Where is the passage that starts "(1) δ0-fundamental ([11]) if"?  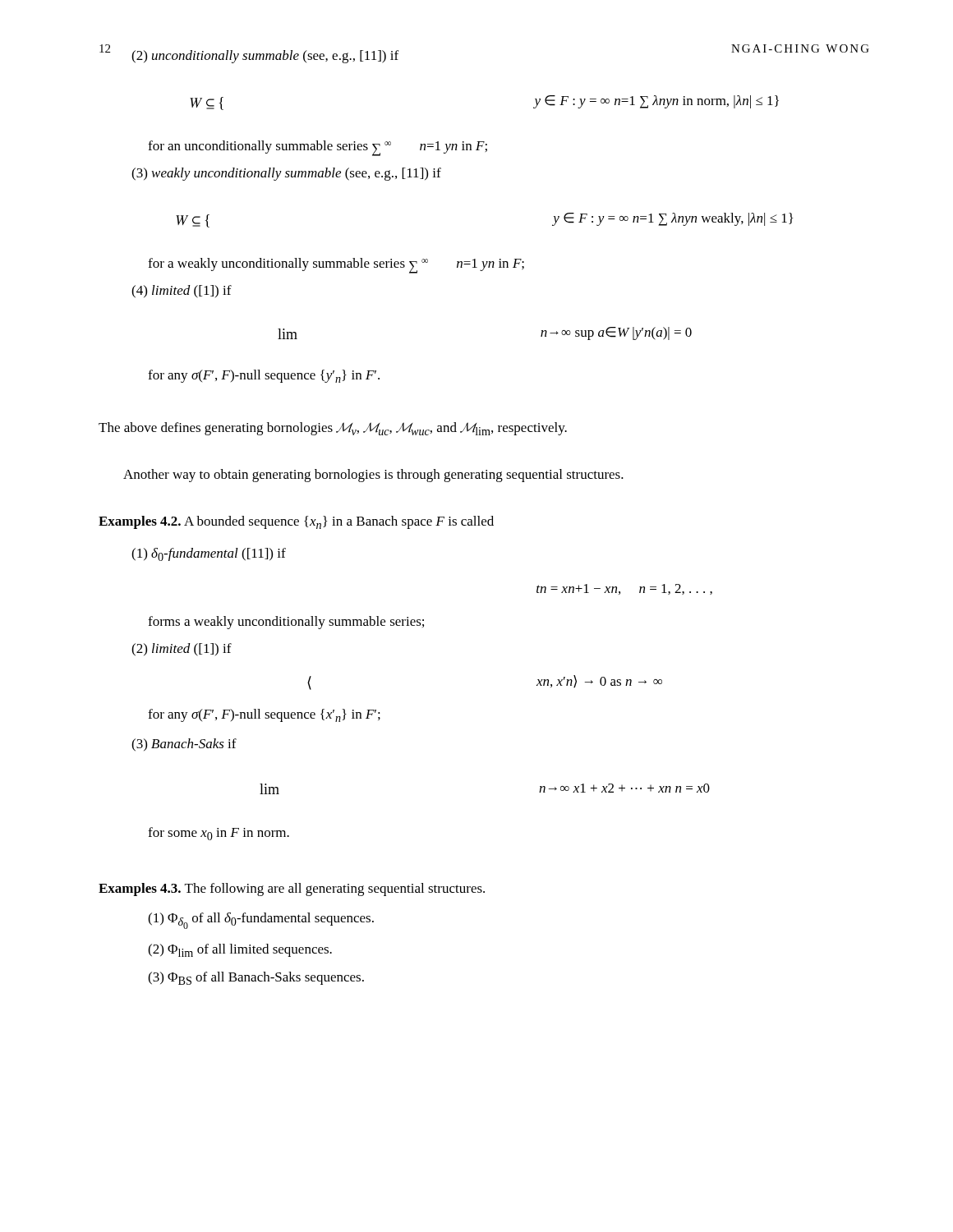coord(209,554)
